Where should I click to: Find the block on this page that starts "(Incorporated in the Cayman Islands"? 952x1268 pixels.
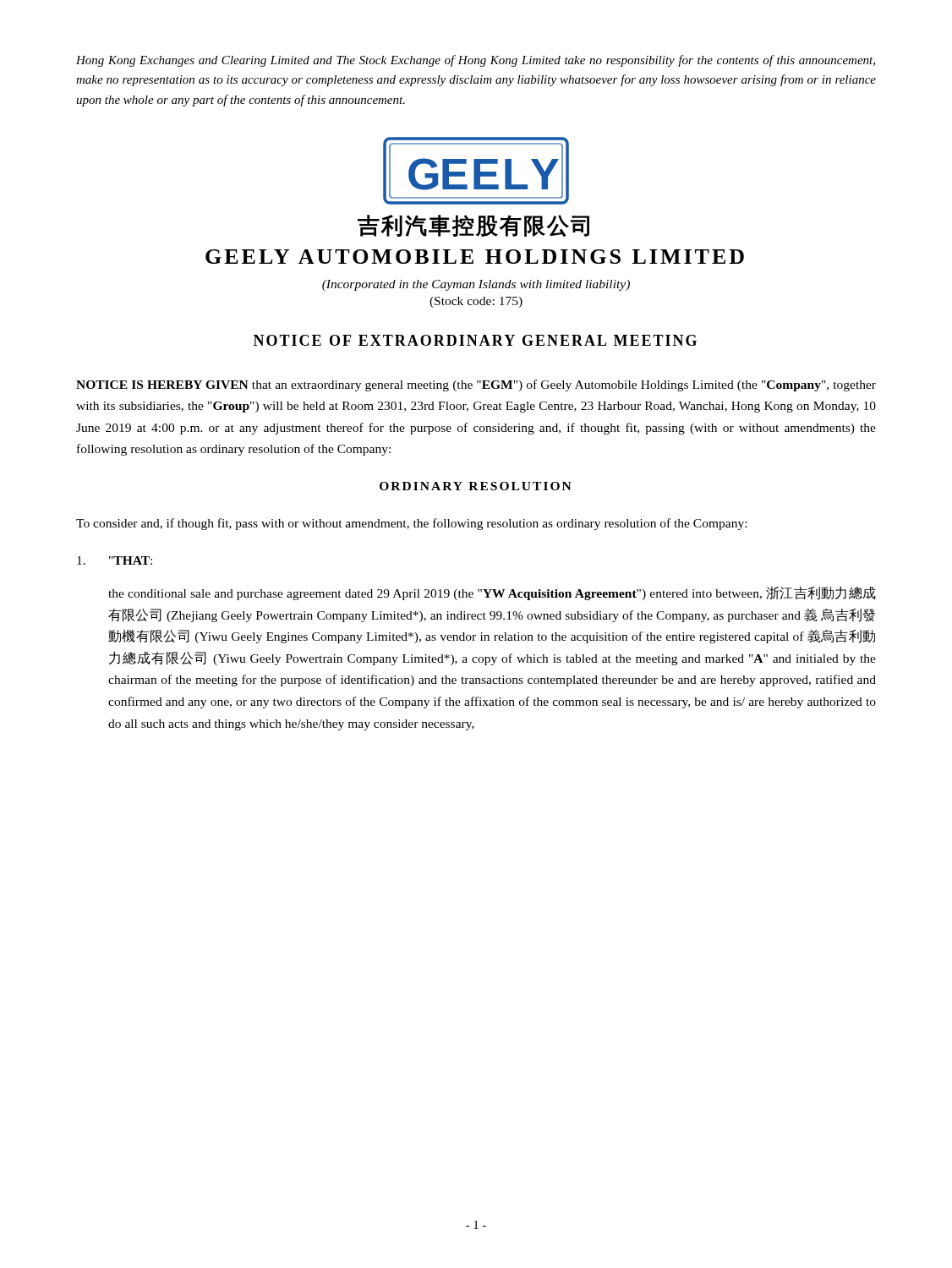click(x=476, y=283)
